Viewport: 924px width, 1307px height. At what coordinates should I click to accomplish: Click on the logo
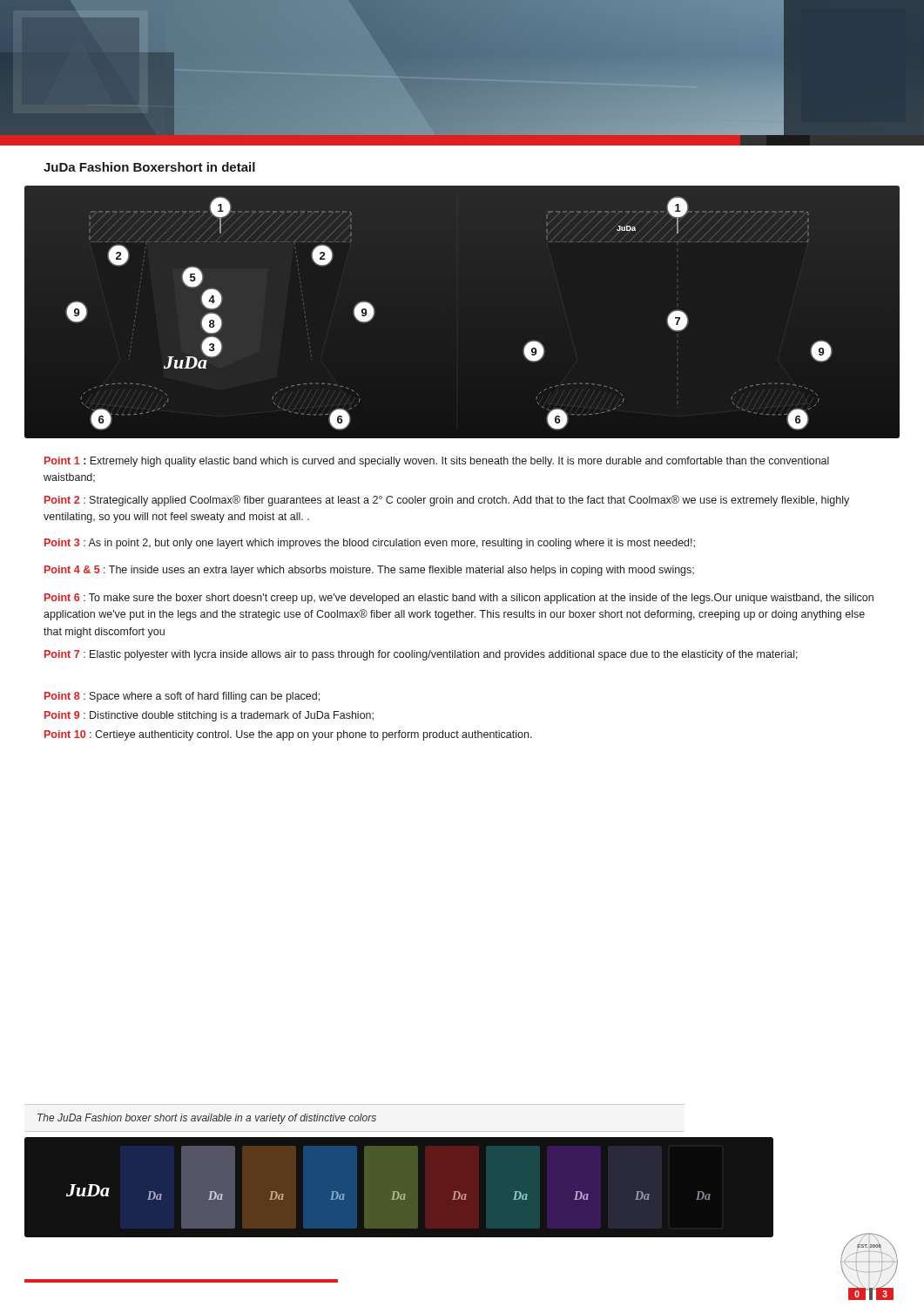click(870, 1266)
